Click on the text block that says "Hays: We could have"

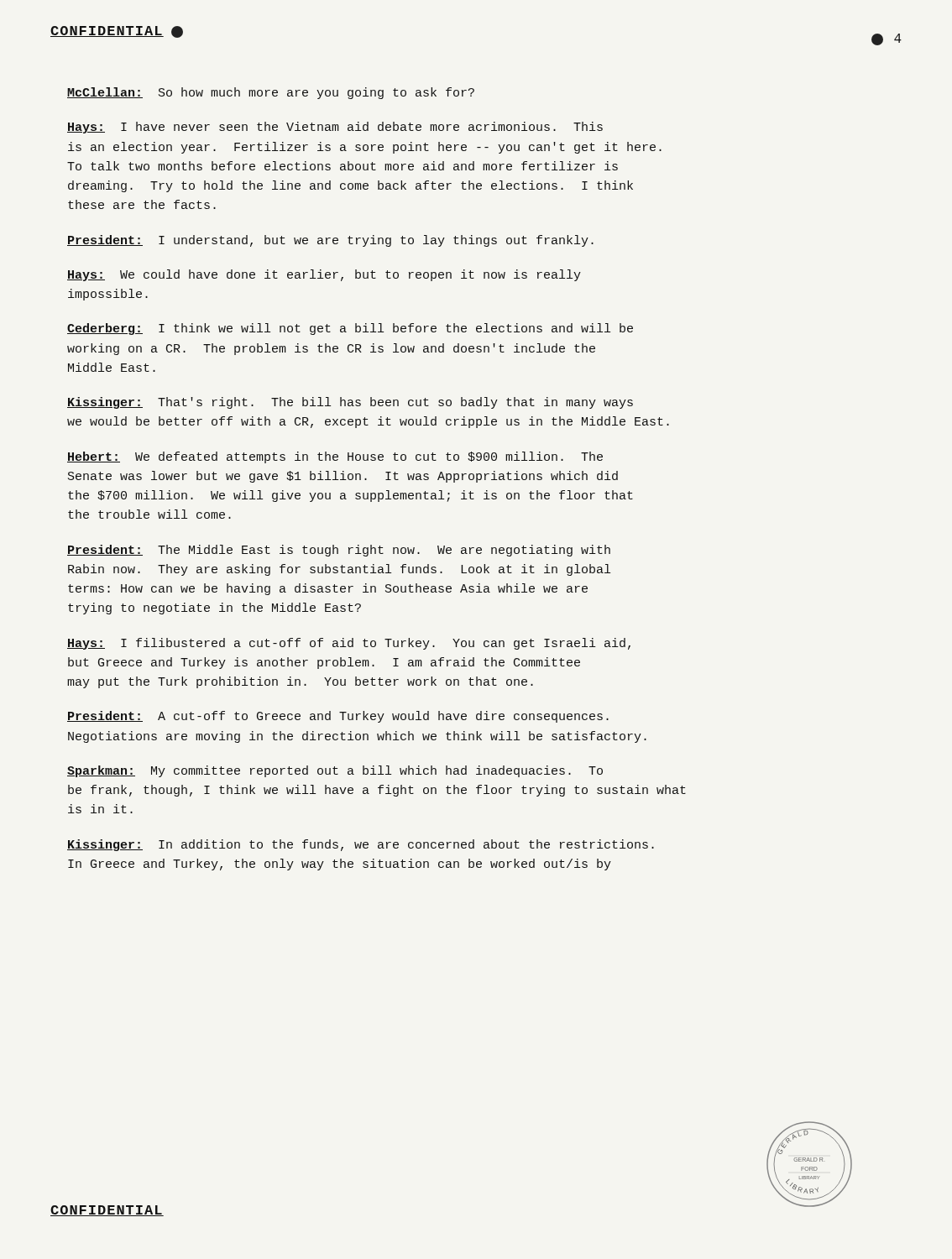[324, 285]
